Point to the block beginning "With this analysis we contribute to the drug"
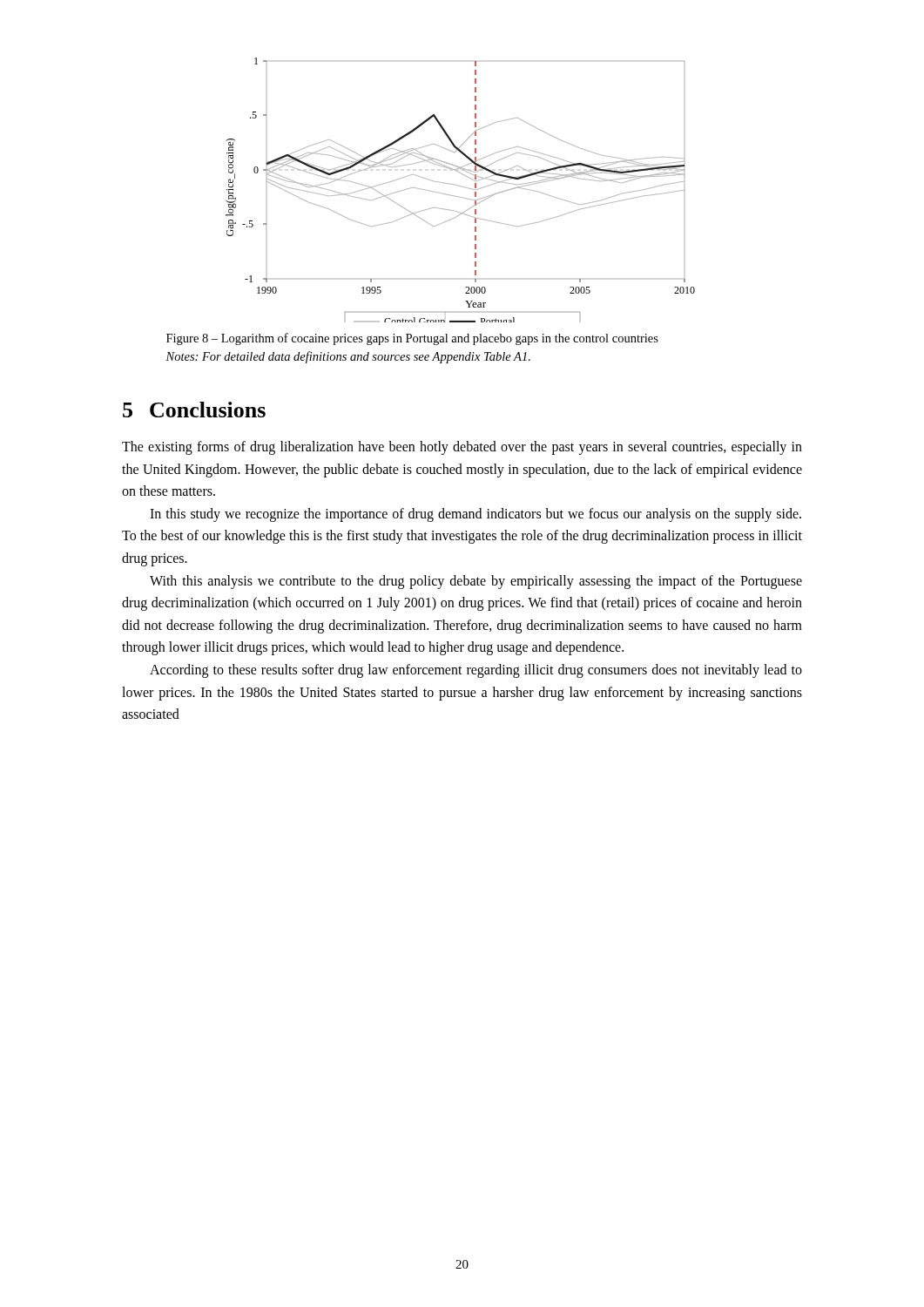Image resolution: width=924 pixels, height=1307 pixels. coord(462,614)
